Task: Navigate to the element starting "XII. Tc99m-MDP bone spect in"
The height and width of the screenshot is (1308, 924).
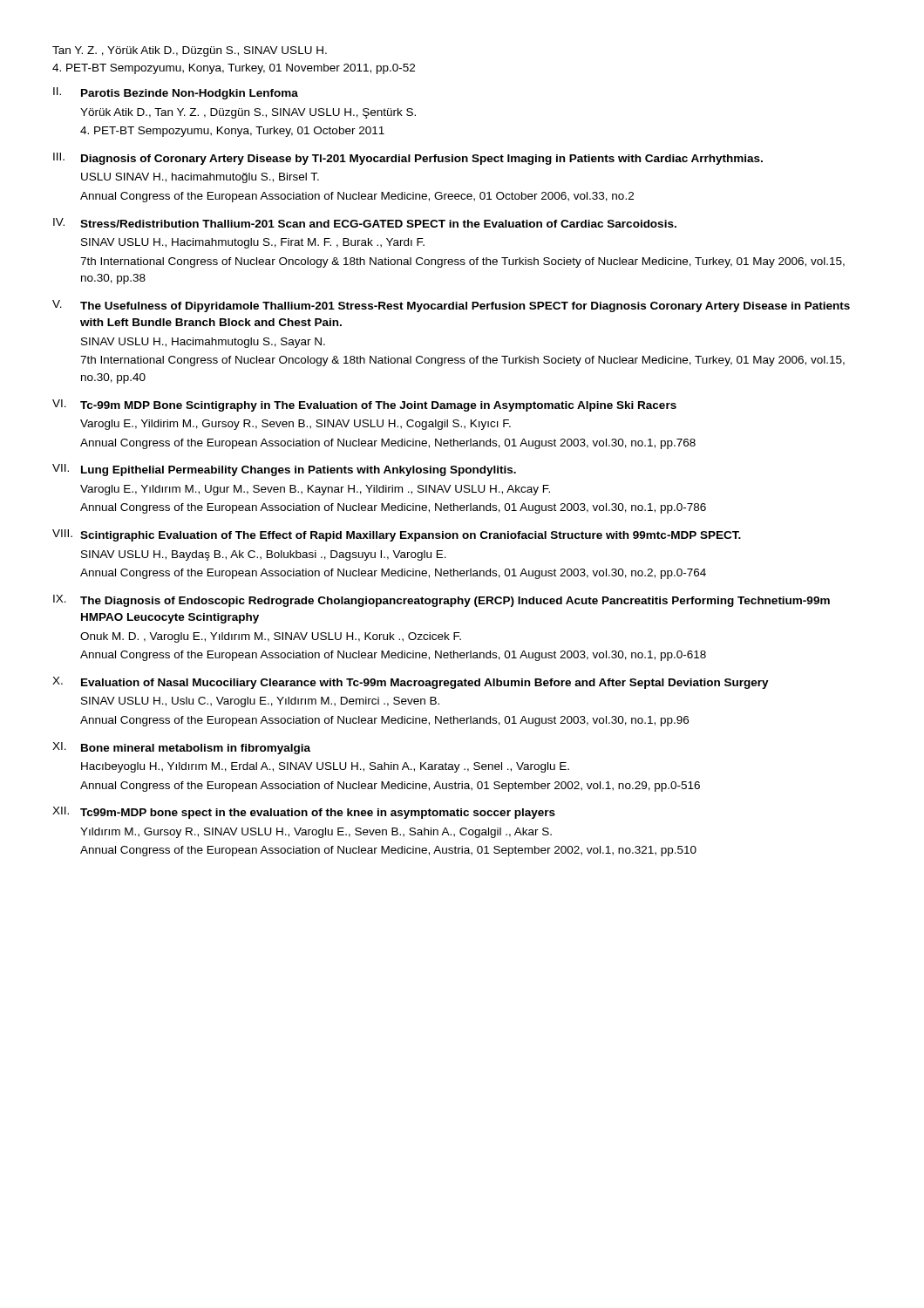Action: pos(462,832)
